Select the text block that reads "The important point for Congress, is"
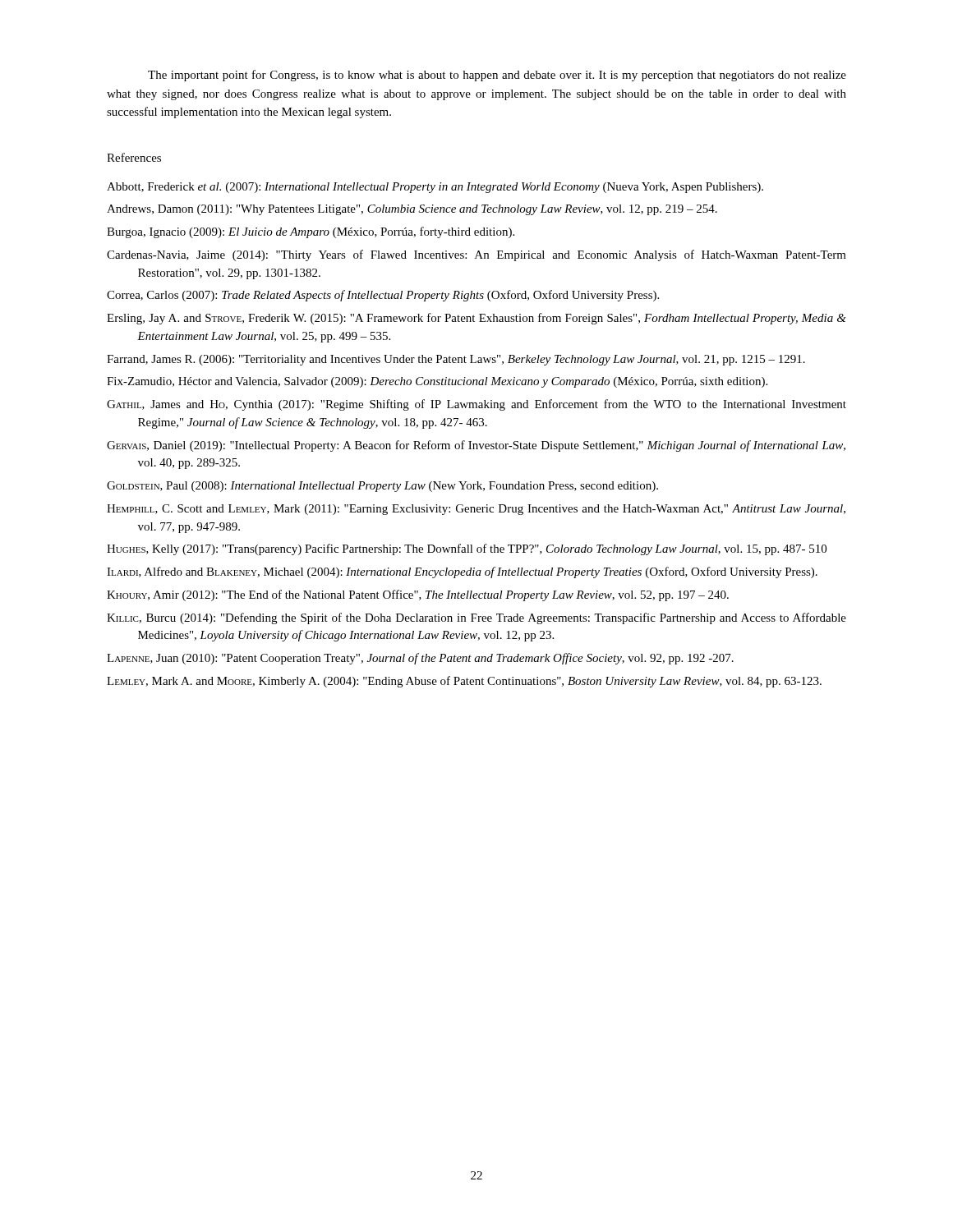Viewport: 953px width, 1232px height. pyautogui.click(x=476, y=93)
